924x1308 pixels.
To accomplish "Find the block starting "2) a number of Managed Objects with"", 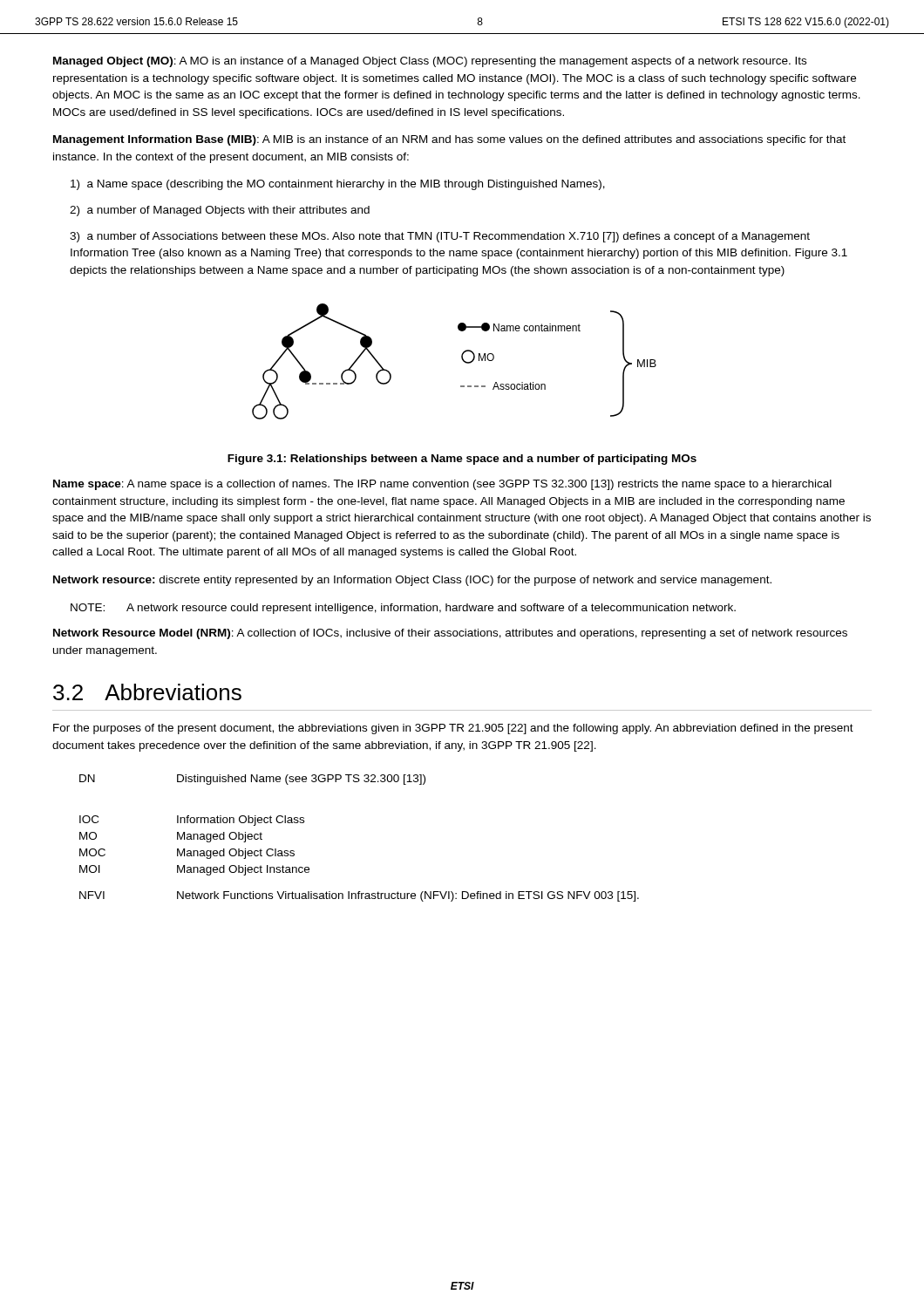I will click(x=220, y=210).
